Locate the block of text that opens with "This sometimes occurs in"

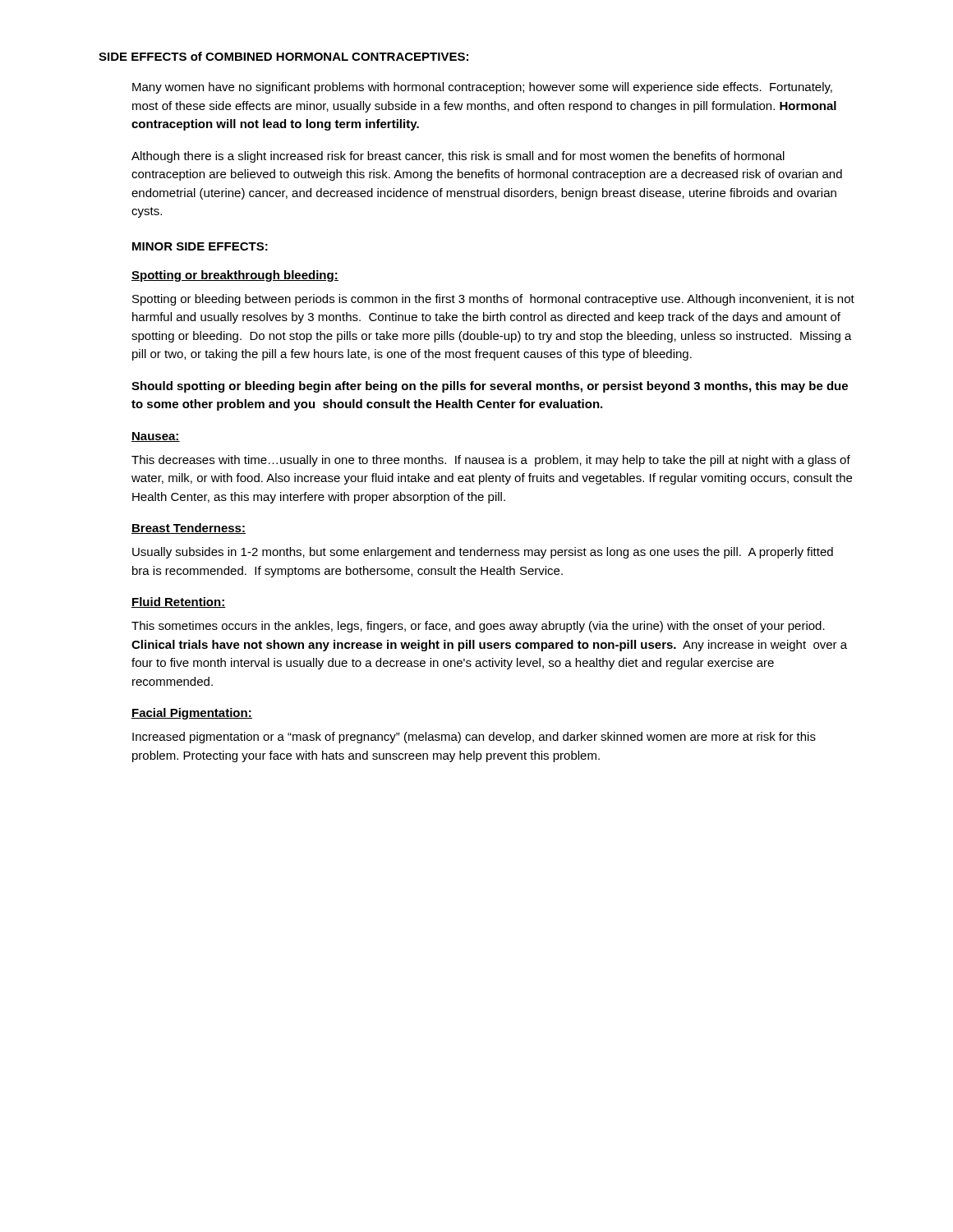[489, 653]
